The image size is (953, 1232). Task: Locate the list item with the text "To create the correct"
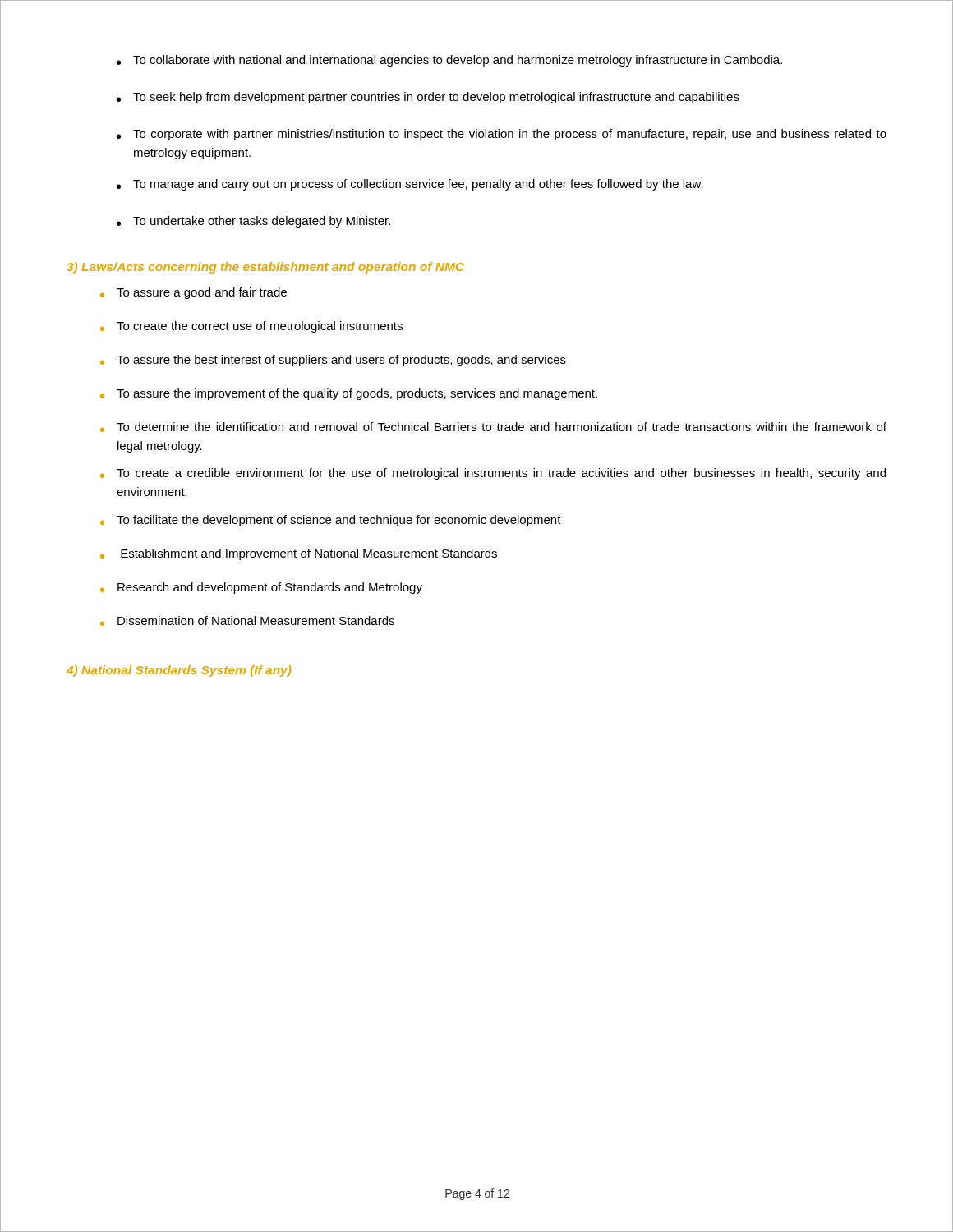pyautogui.click(x=260, y=327)
